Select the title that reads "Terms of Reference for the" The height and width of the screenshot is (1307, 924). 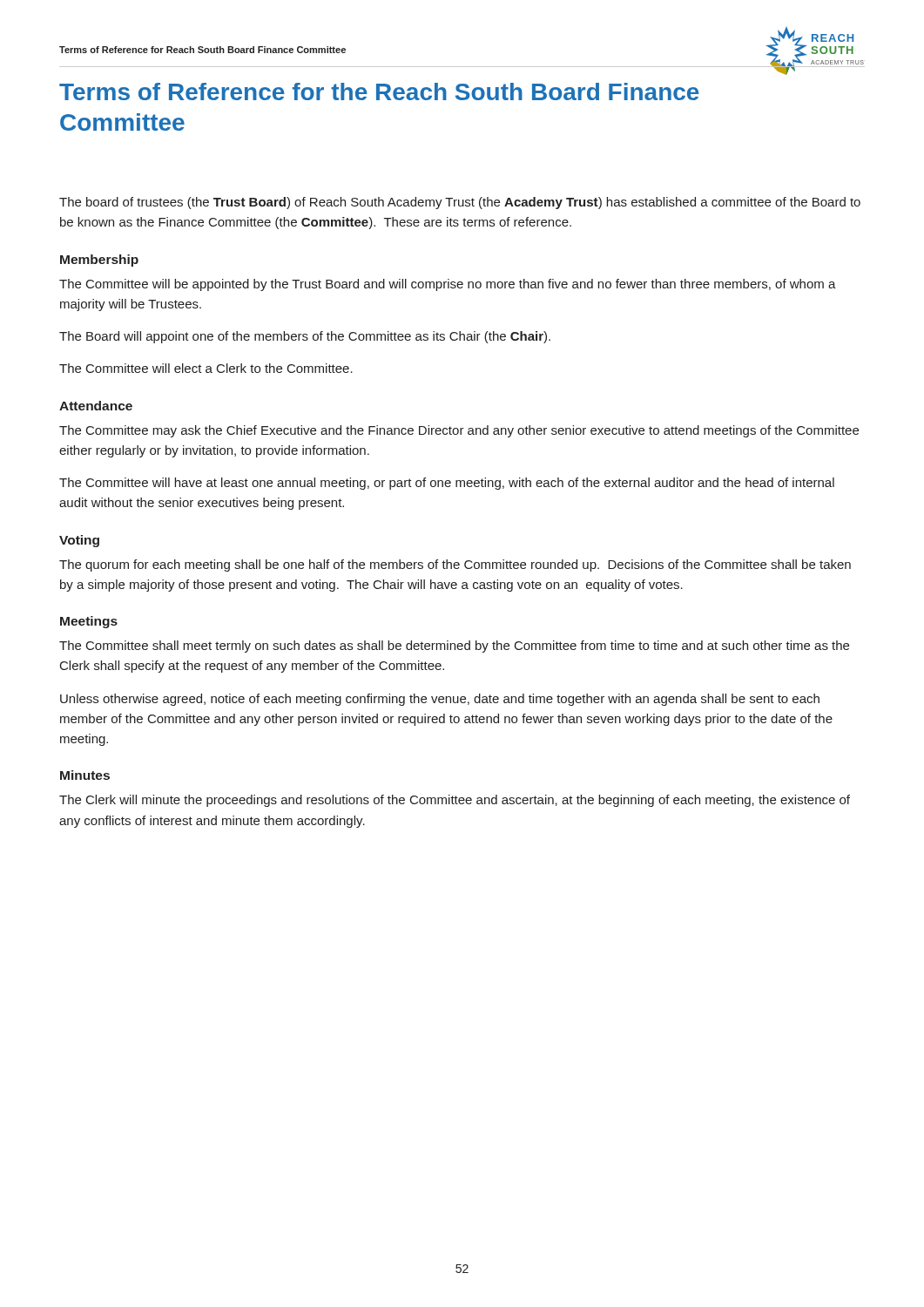click(462, 107)
